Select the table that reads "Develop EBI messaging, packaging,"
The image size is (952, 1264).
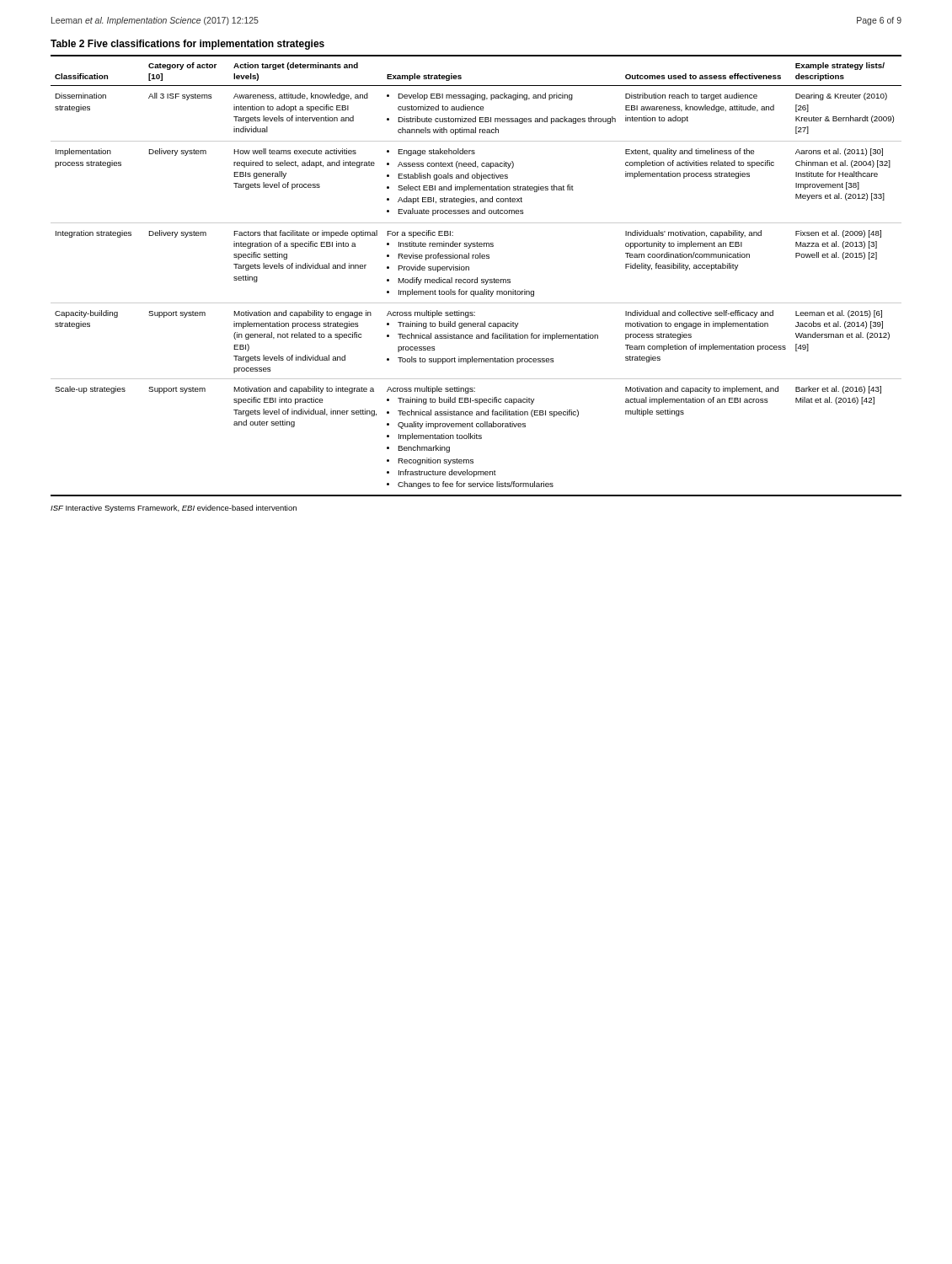pyautogui.click(x=476, y=276)
